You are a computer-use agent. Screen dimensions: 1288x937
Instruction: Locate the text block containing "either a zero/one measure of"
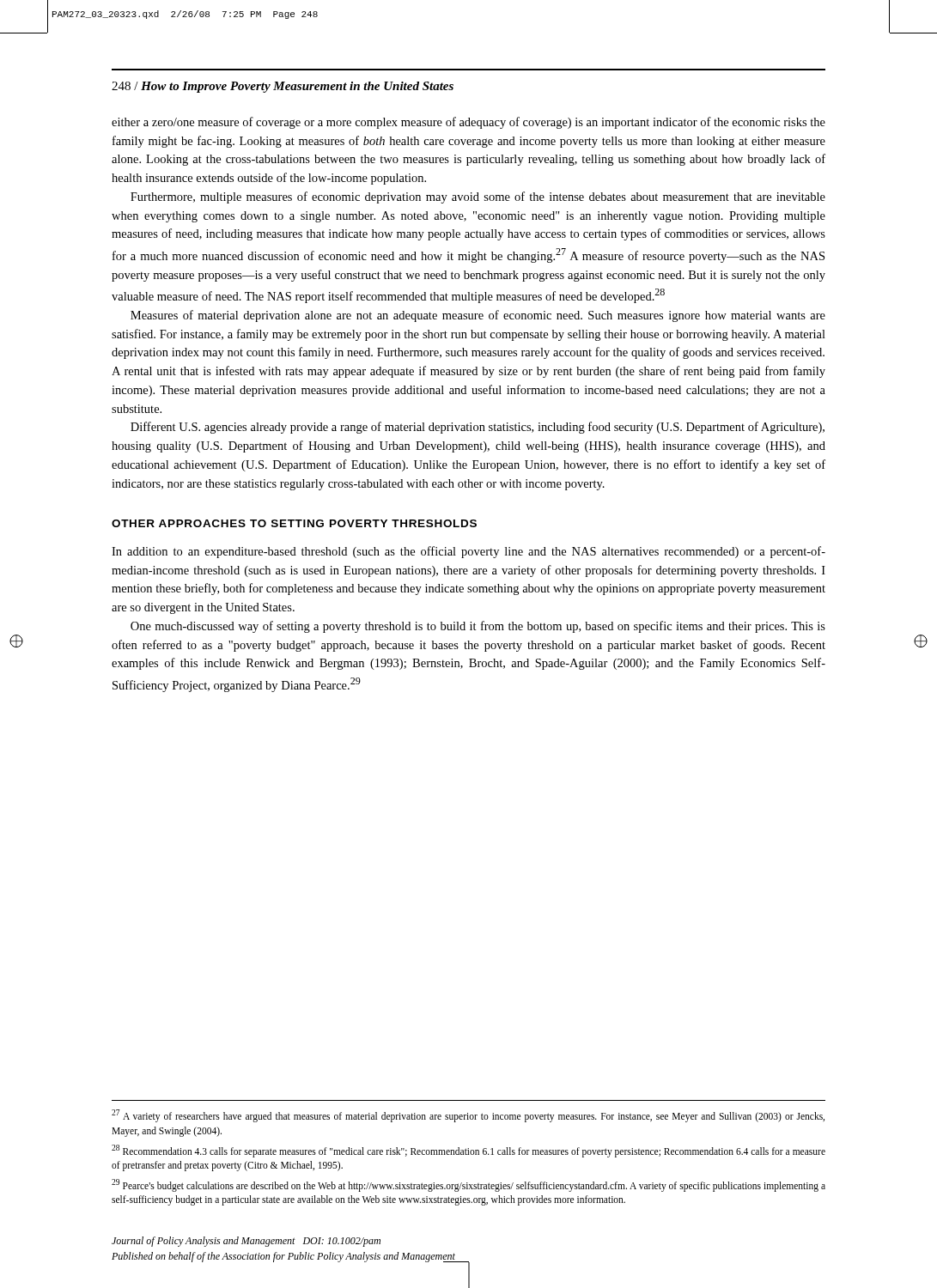468,303
